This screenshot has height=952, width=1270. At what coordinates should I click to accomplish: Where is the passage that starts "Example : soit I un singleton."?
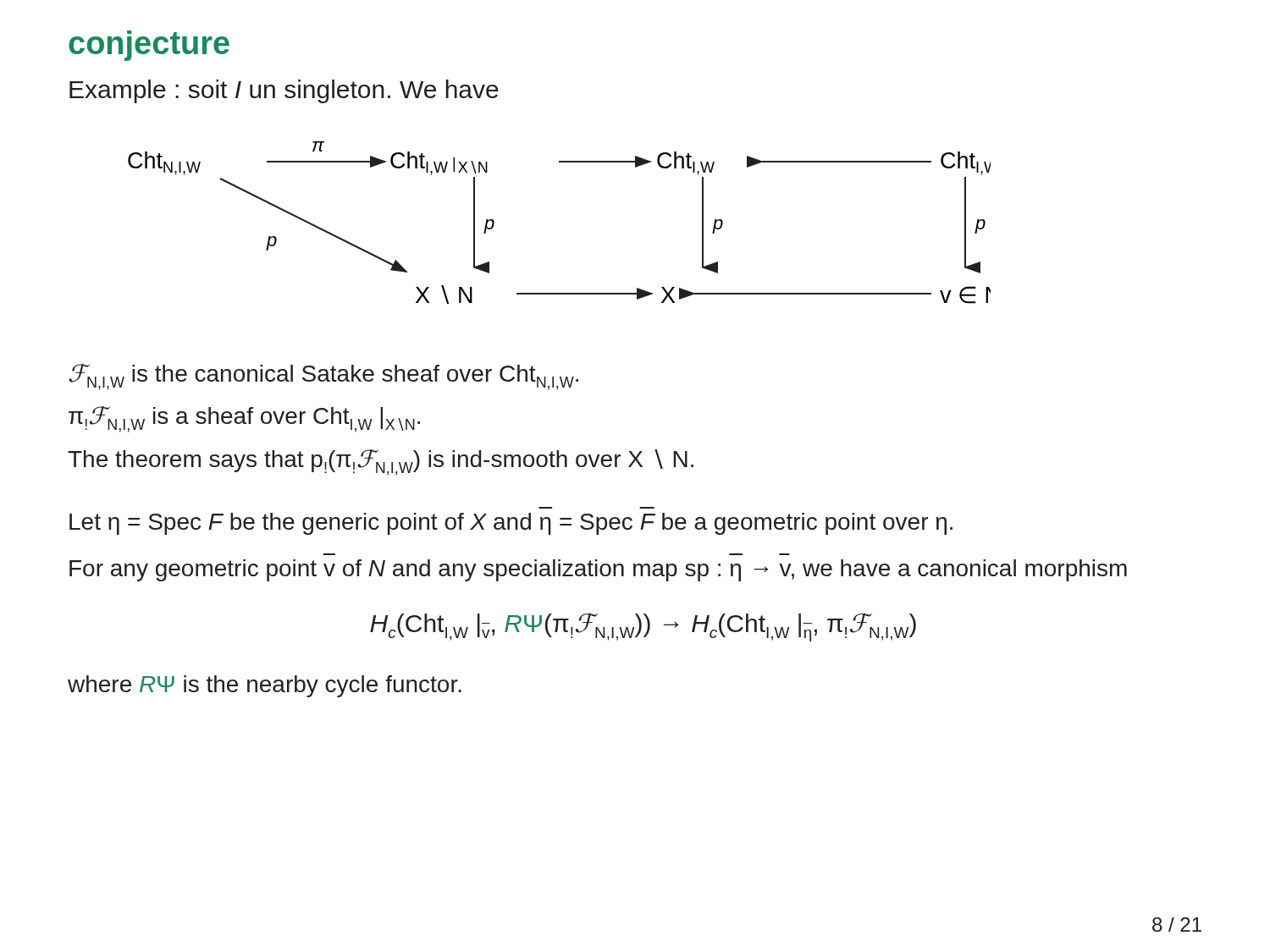(284, 89)
